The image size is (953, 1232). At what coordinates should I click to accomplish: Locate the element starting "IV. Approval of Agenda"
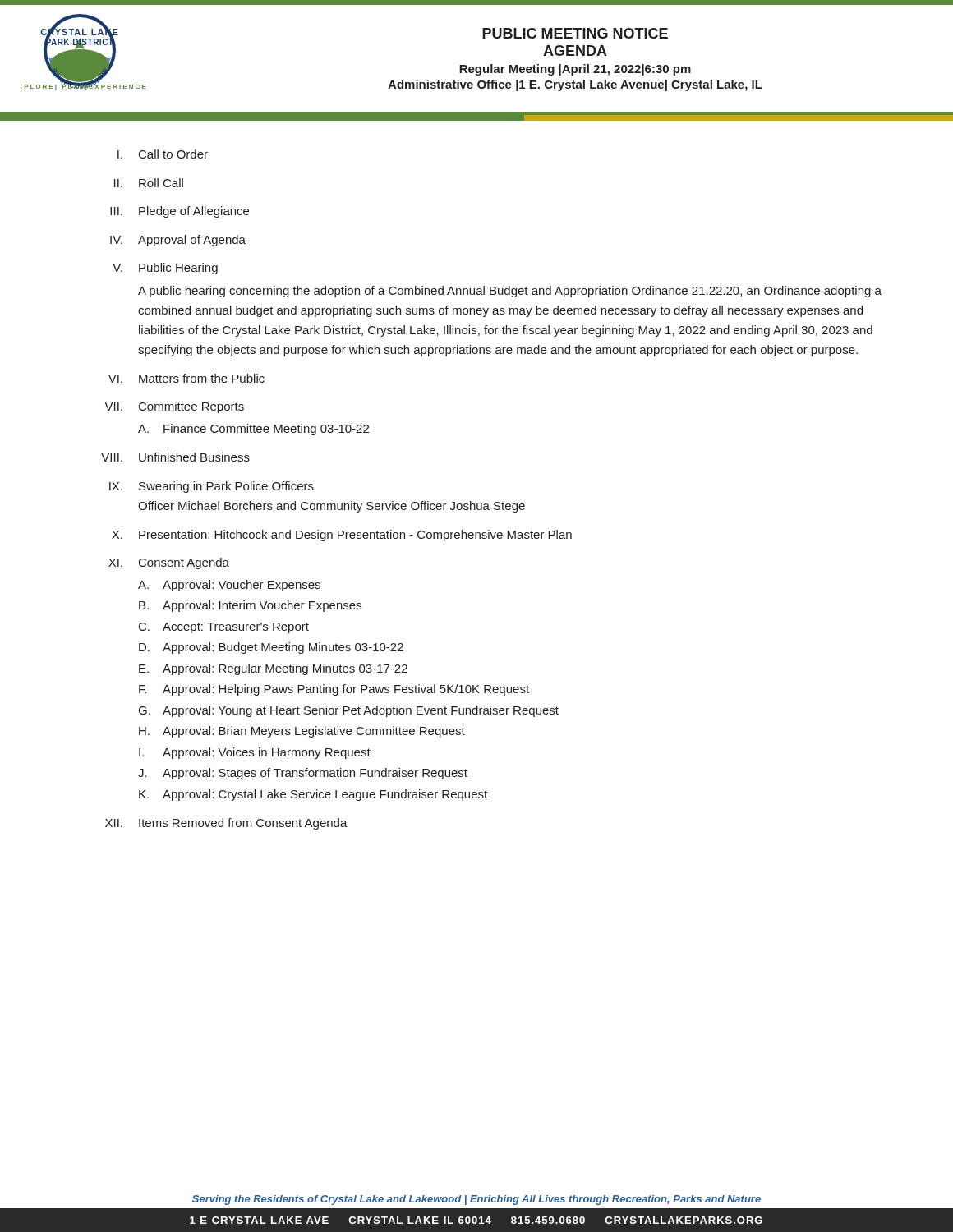tap(178, 241)
